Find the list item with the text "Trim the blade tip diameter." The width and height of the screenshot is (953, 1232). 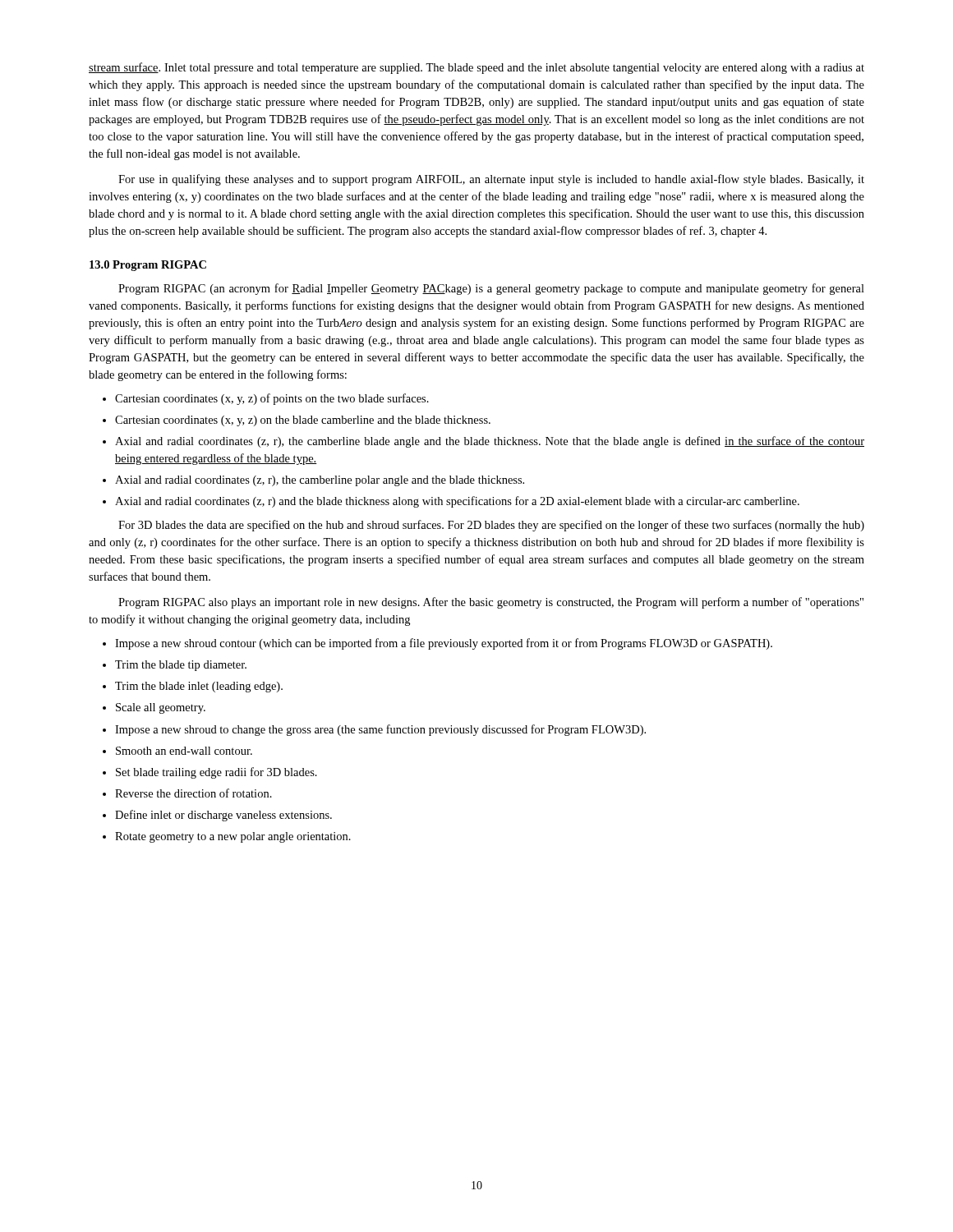coord(181,666)
